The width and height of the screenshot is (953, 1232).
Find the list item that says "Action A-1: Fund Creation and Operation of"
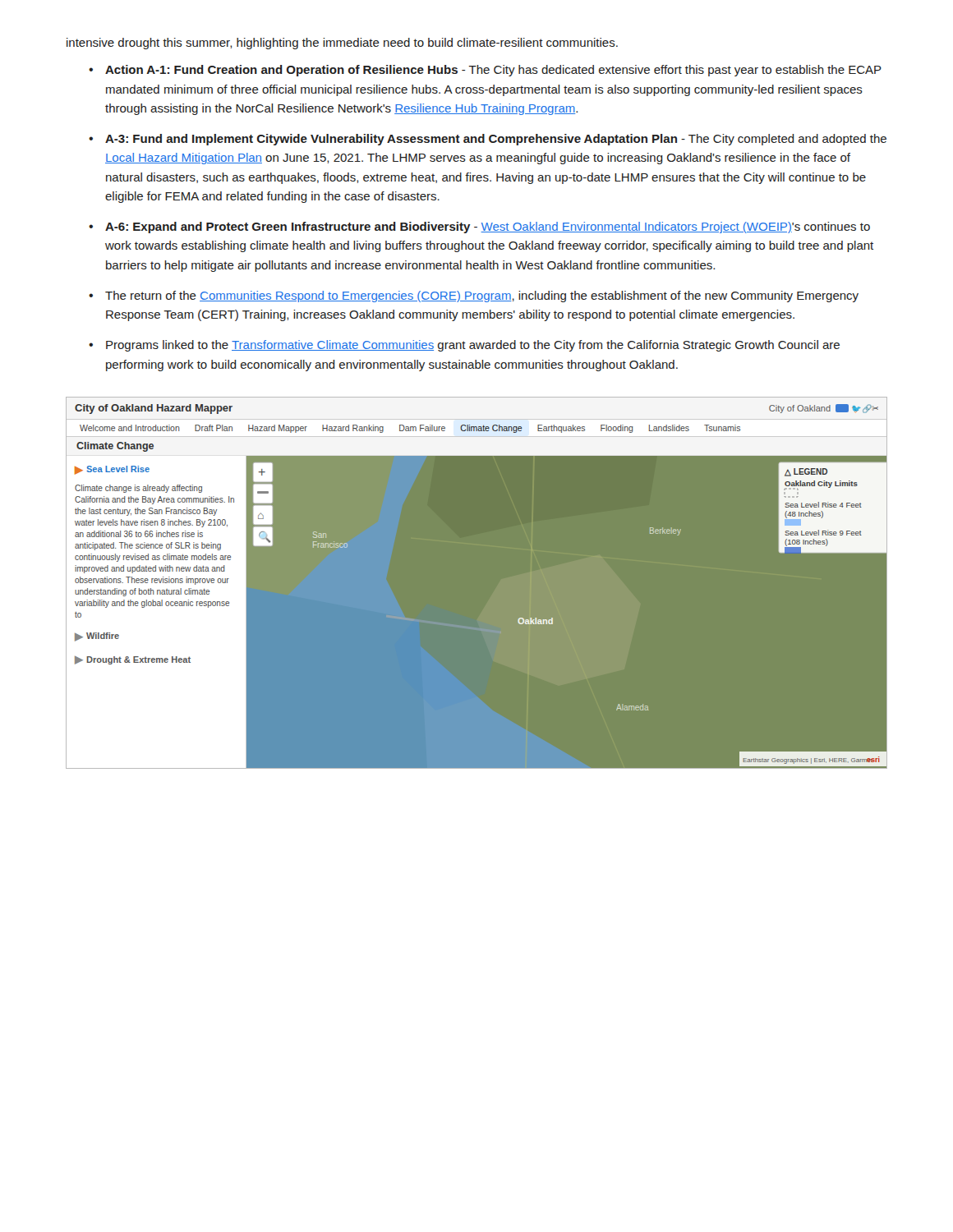[x=493, y=89]
